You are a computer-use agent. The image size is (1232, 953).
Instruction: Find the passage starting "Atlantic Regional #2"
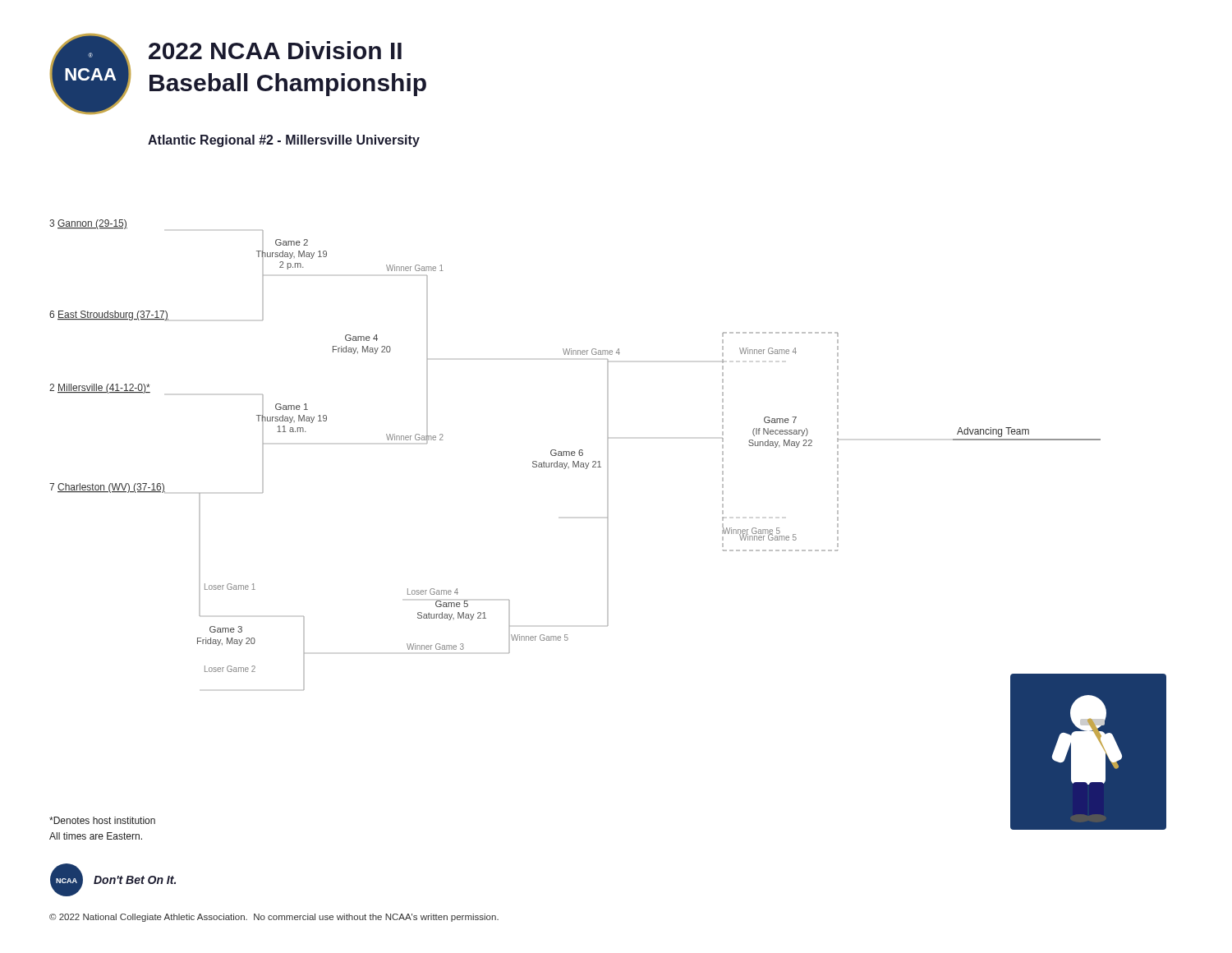(284, 140)
